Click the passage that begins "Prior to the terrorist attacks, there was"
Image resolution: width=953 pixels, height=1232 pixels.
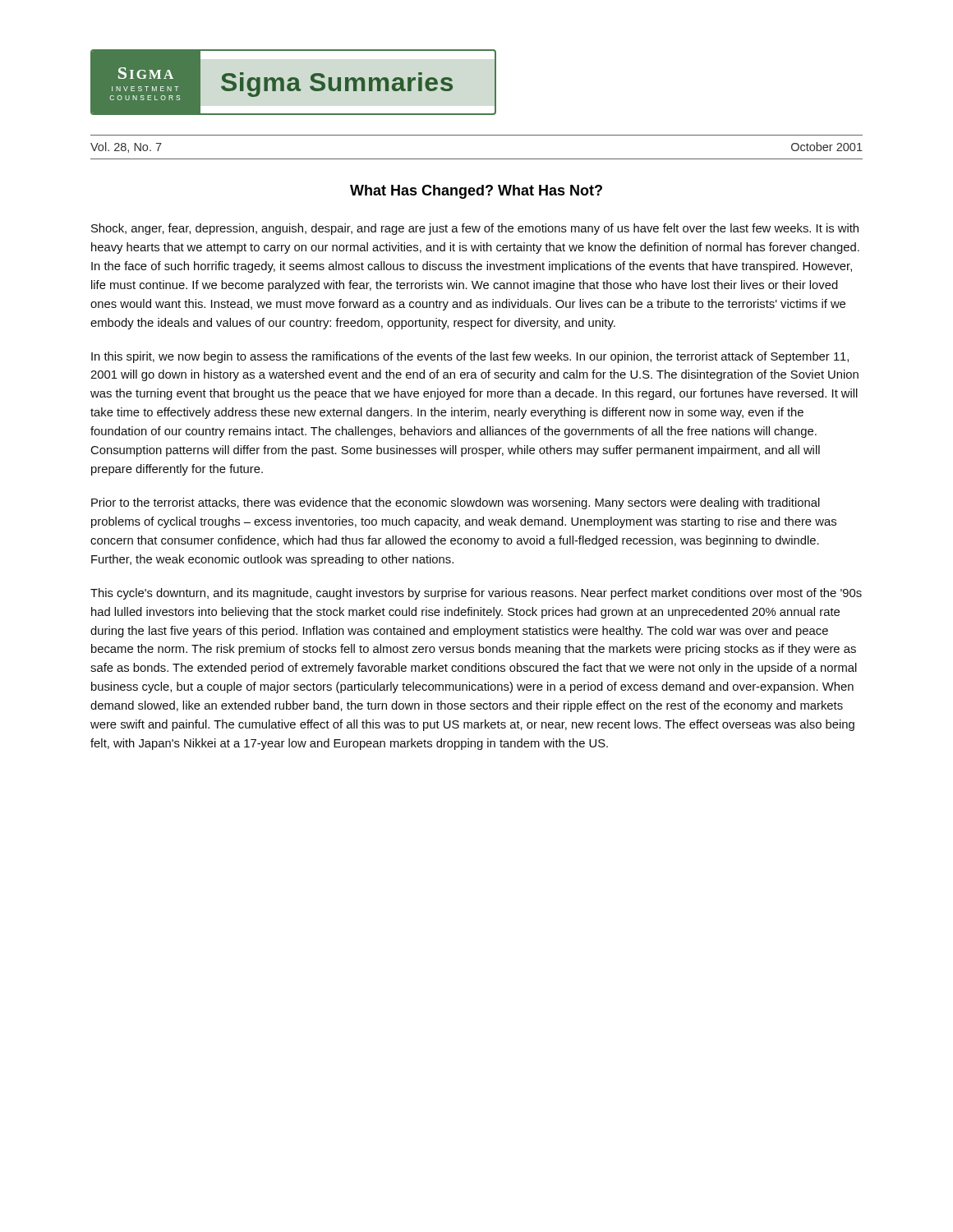coord(476,531)
